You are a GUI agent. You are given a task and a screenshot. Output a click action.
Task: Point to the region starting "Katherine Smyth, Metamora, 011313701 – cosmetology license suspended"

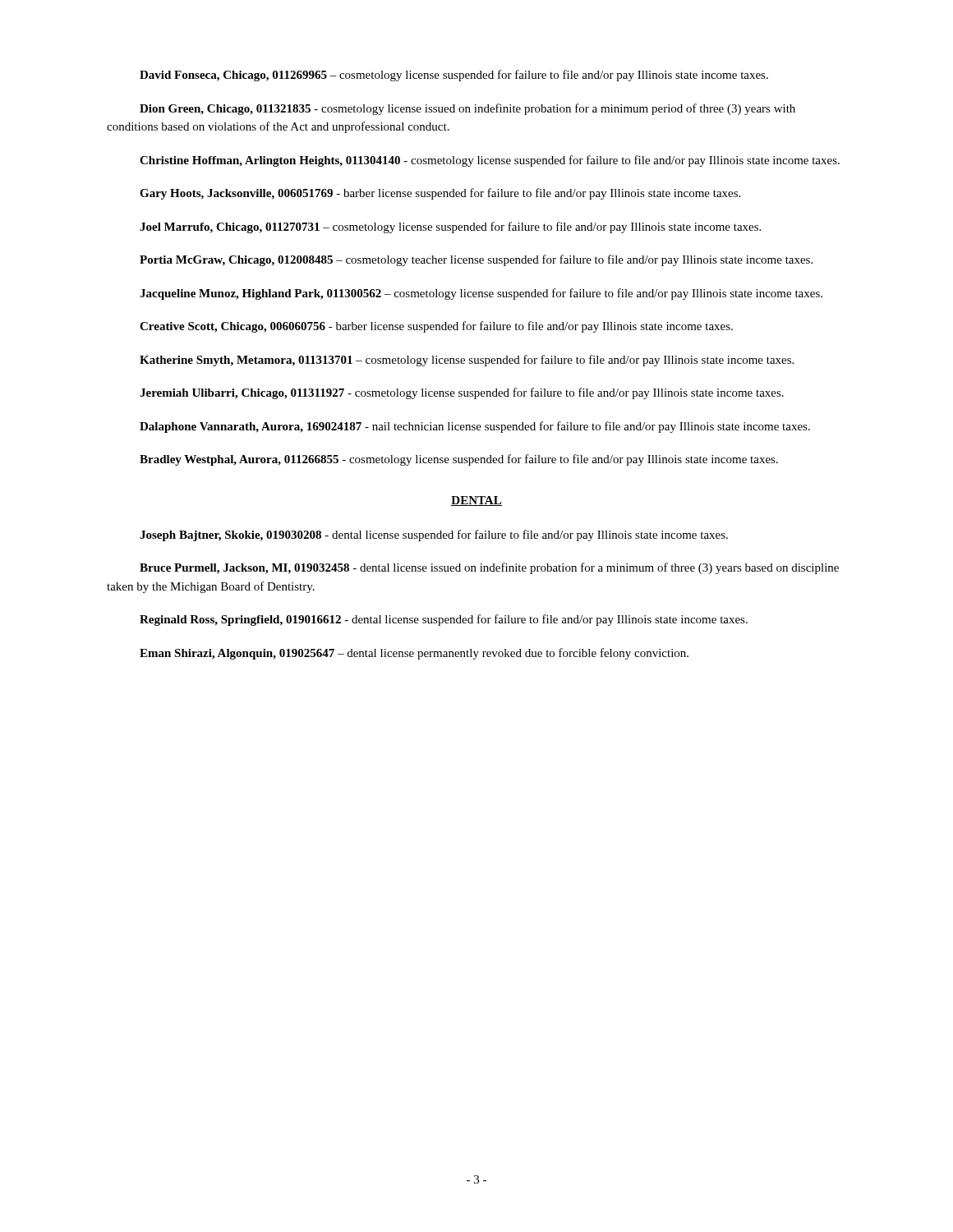pyautogui.click(x=476, y=359)
